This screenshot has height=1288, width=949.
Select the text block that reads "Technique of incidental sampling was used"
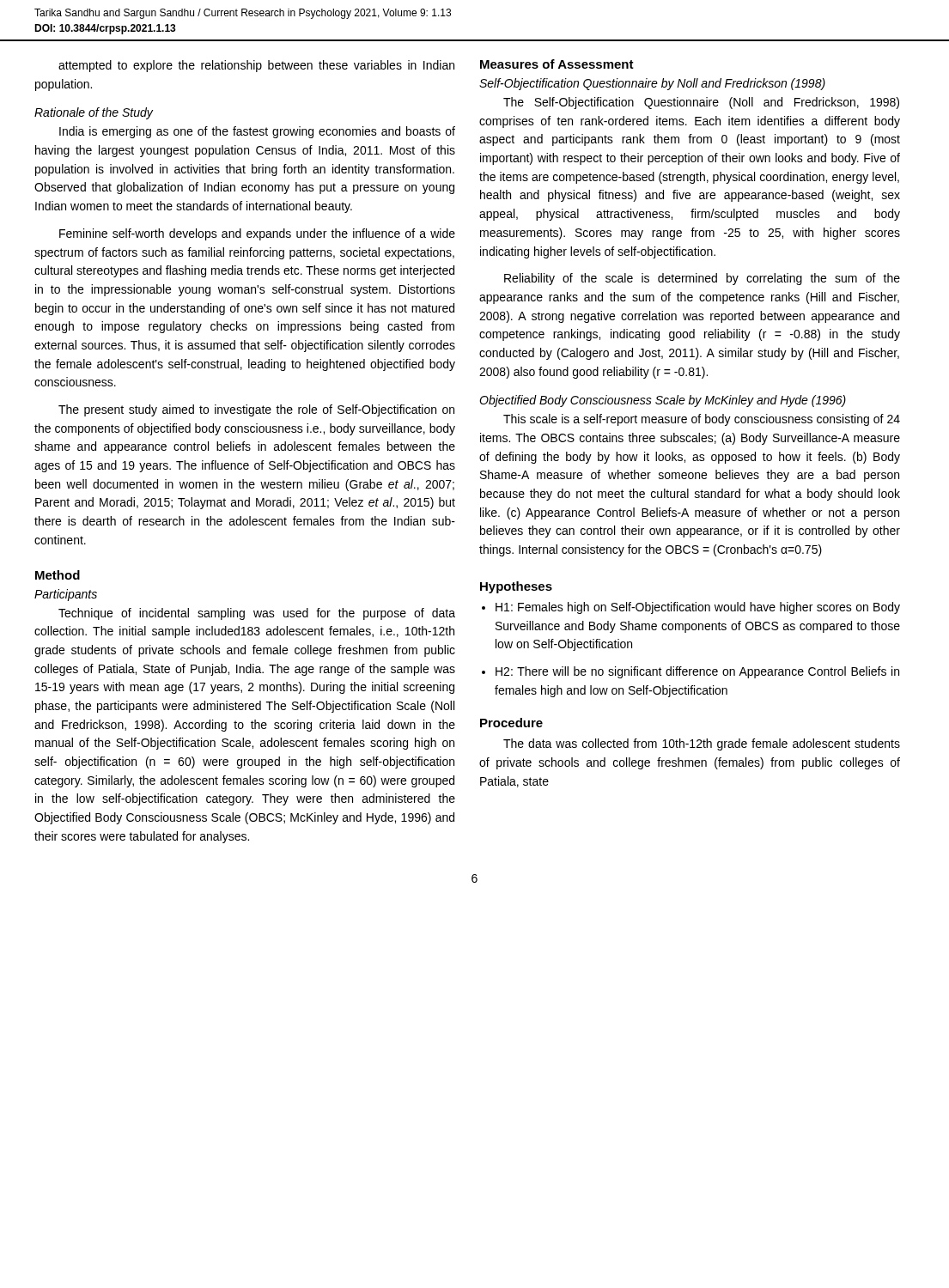[245, 725]
